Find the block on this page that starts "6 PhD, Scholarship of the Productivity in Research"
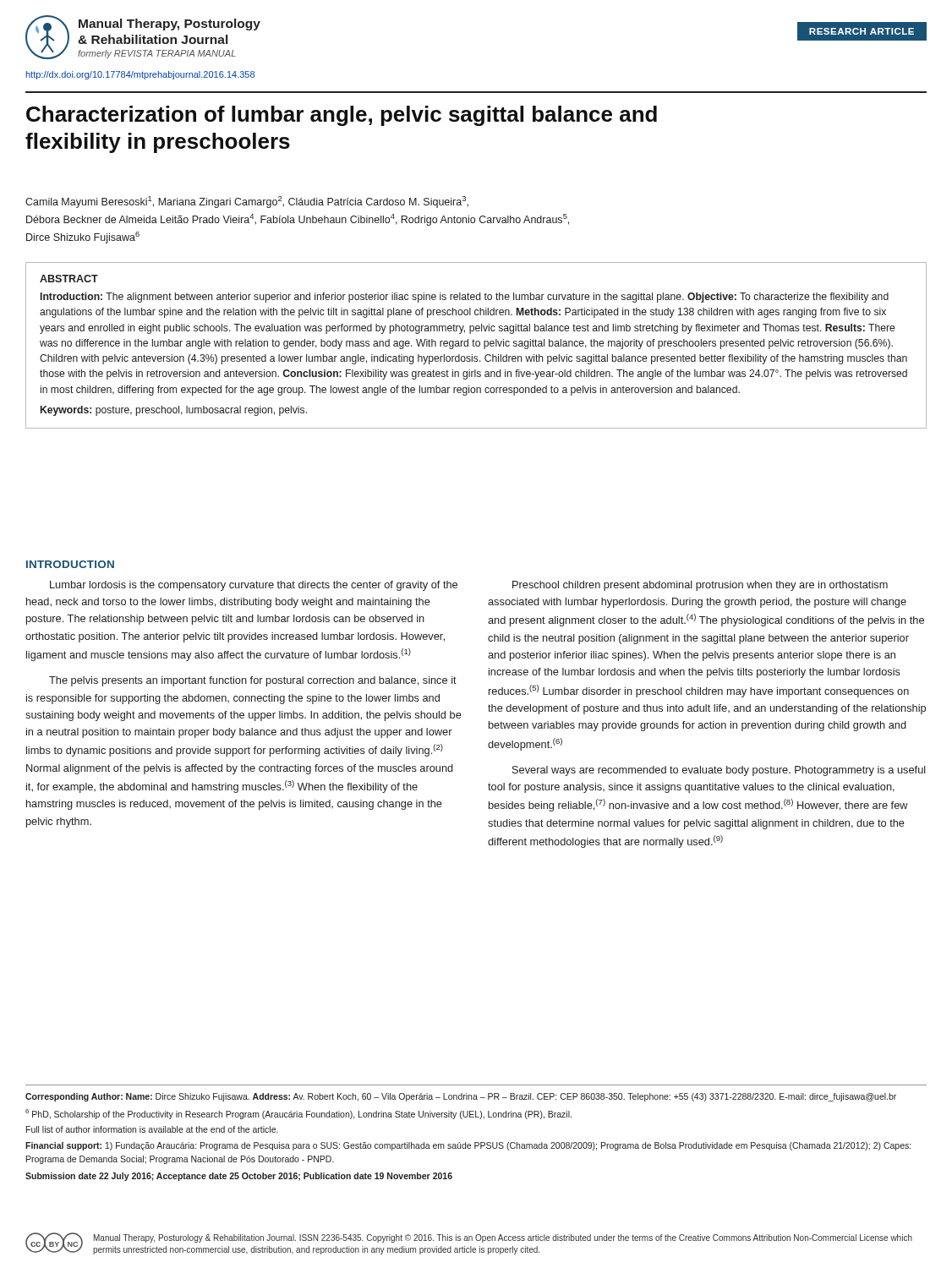The height and width of the screenshot is (1268, 952). tap(299, 1113)
